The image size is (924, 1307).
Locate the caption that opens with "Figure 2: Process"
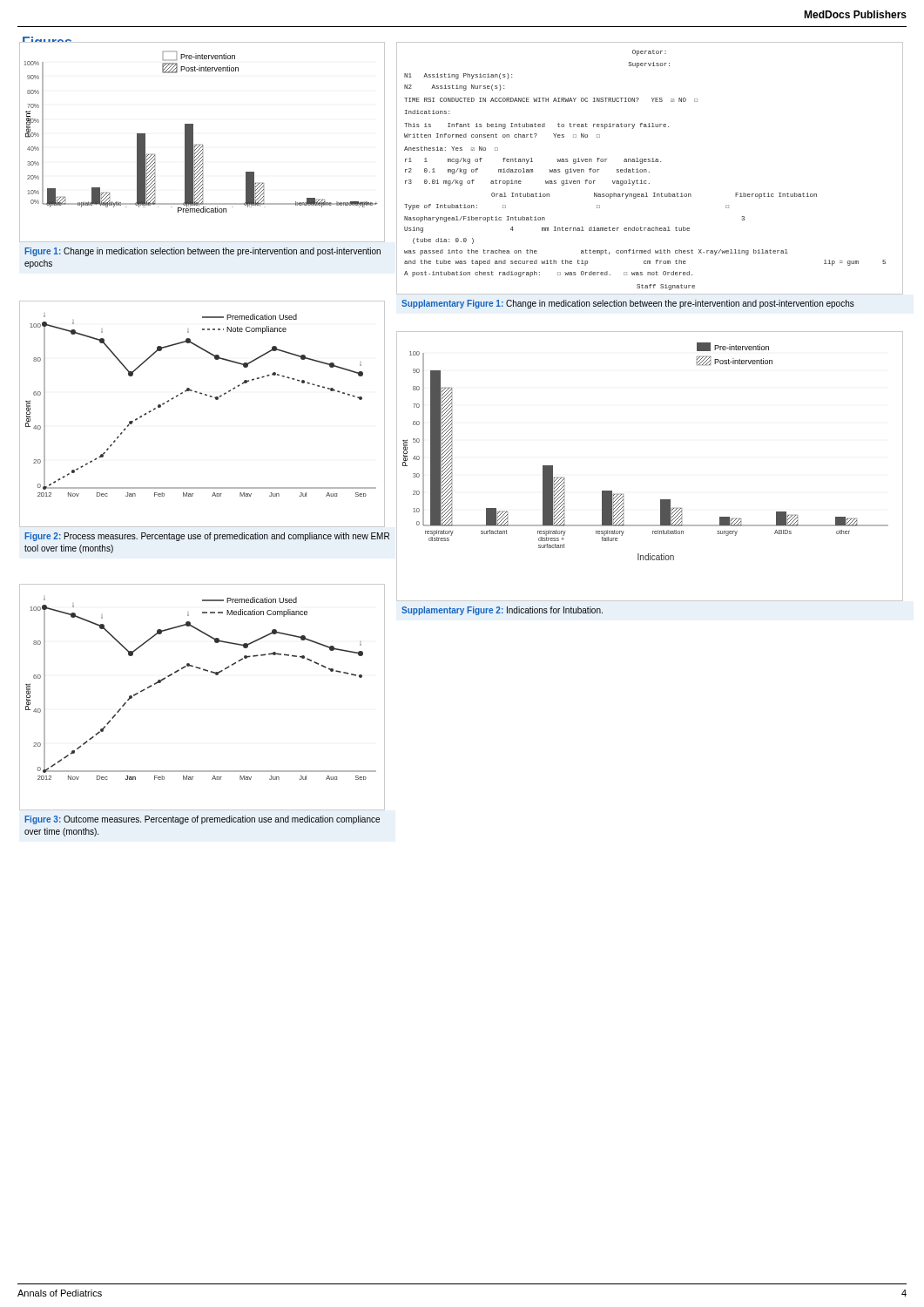207,542
